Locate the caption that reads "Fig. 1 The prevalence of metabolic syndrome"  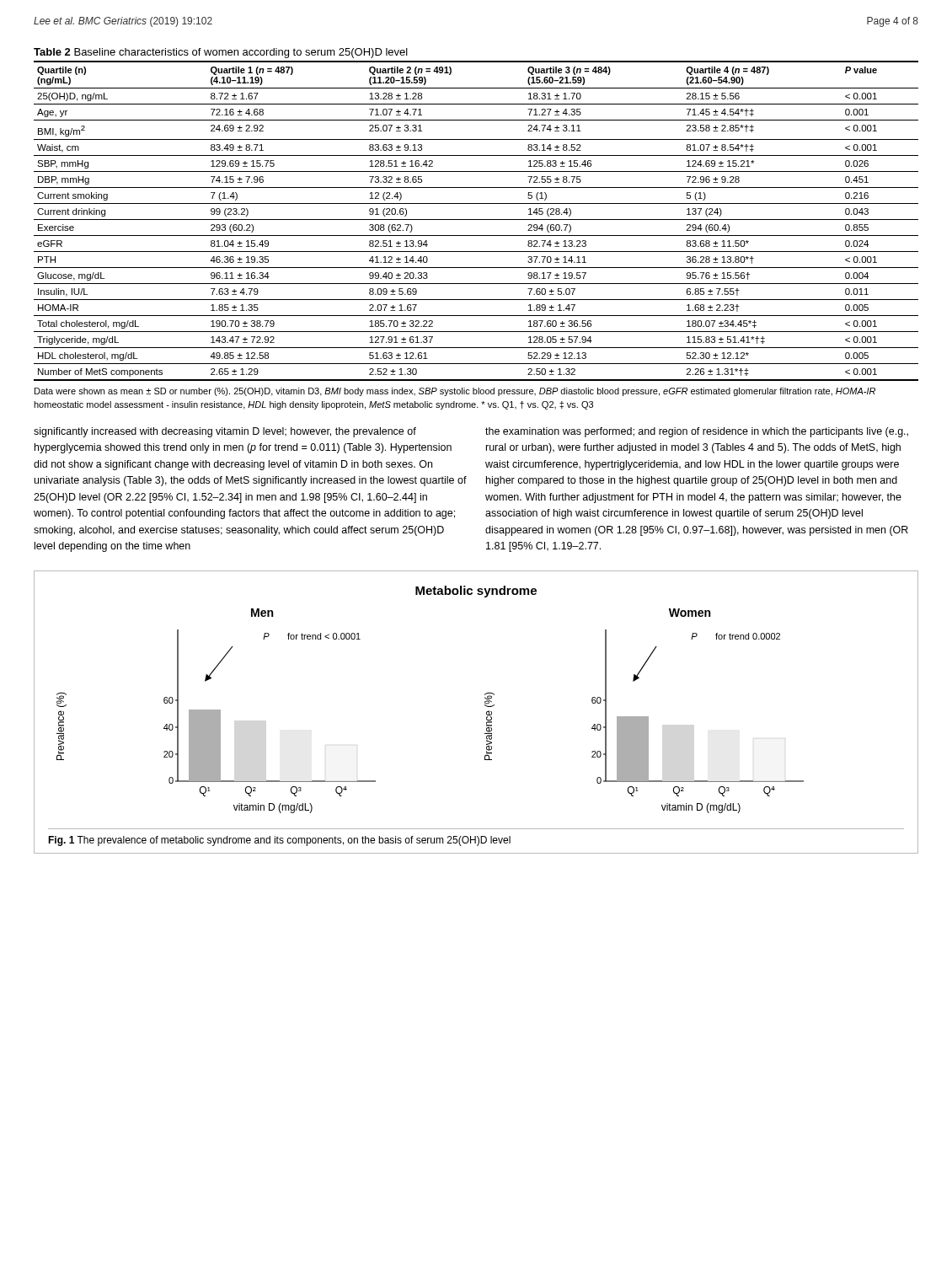[279, 840]
